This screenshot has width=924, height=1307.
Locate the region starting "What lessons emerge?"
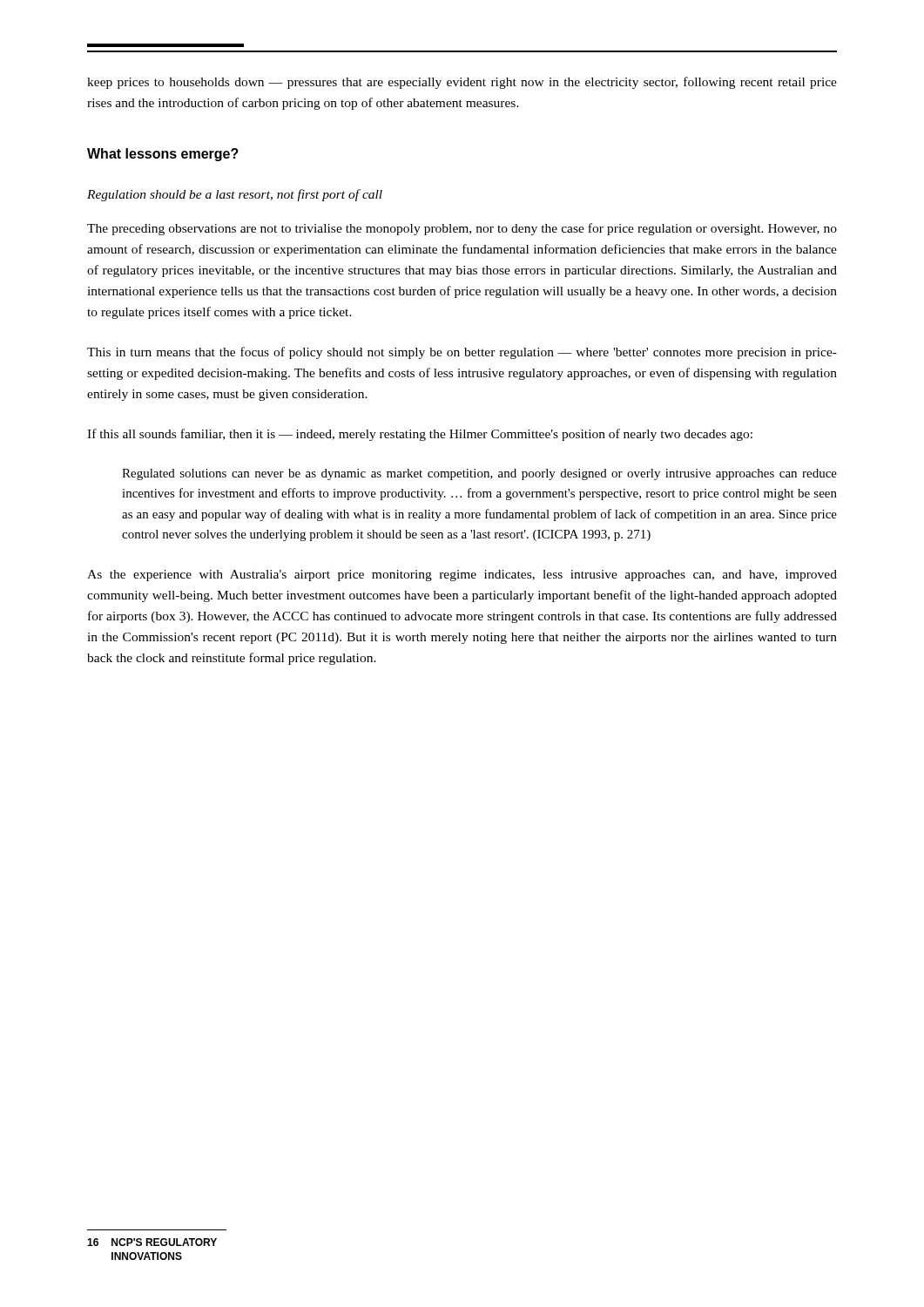(x=163, y=154)
